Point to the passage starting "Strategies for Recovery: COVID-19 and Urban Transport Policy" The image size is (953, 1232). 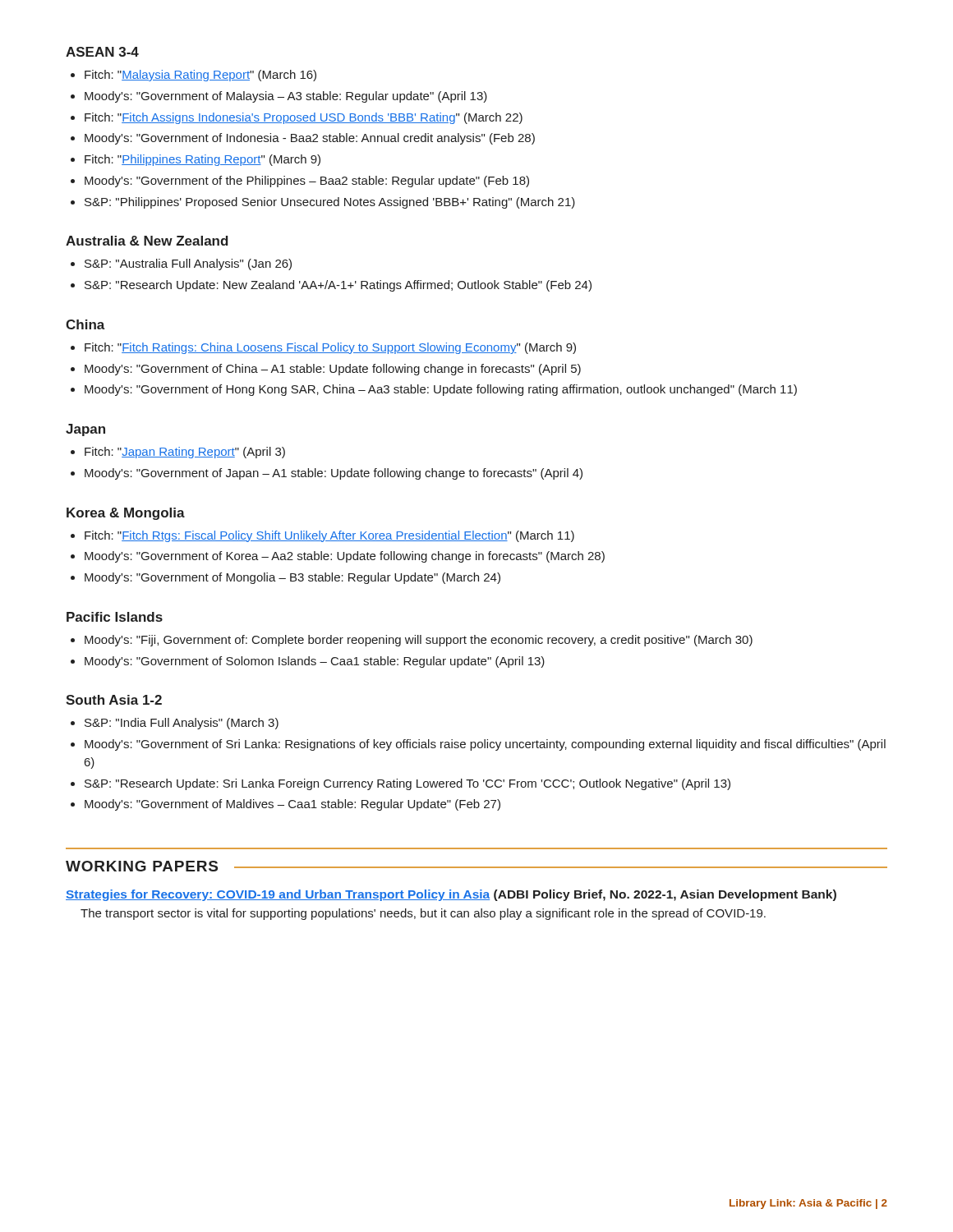coord(451,894)
